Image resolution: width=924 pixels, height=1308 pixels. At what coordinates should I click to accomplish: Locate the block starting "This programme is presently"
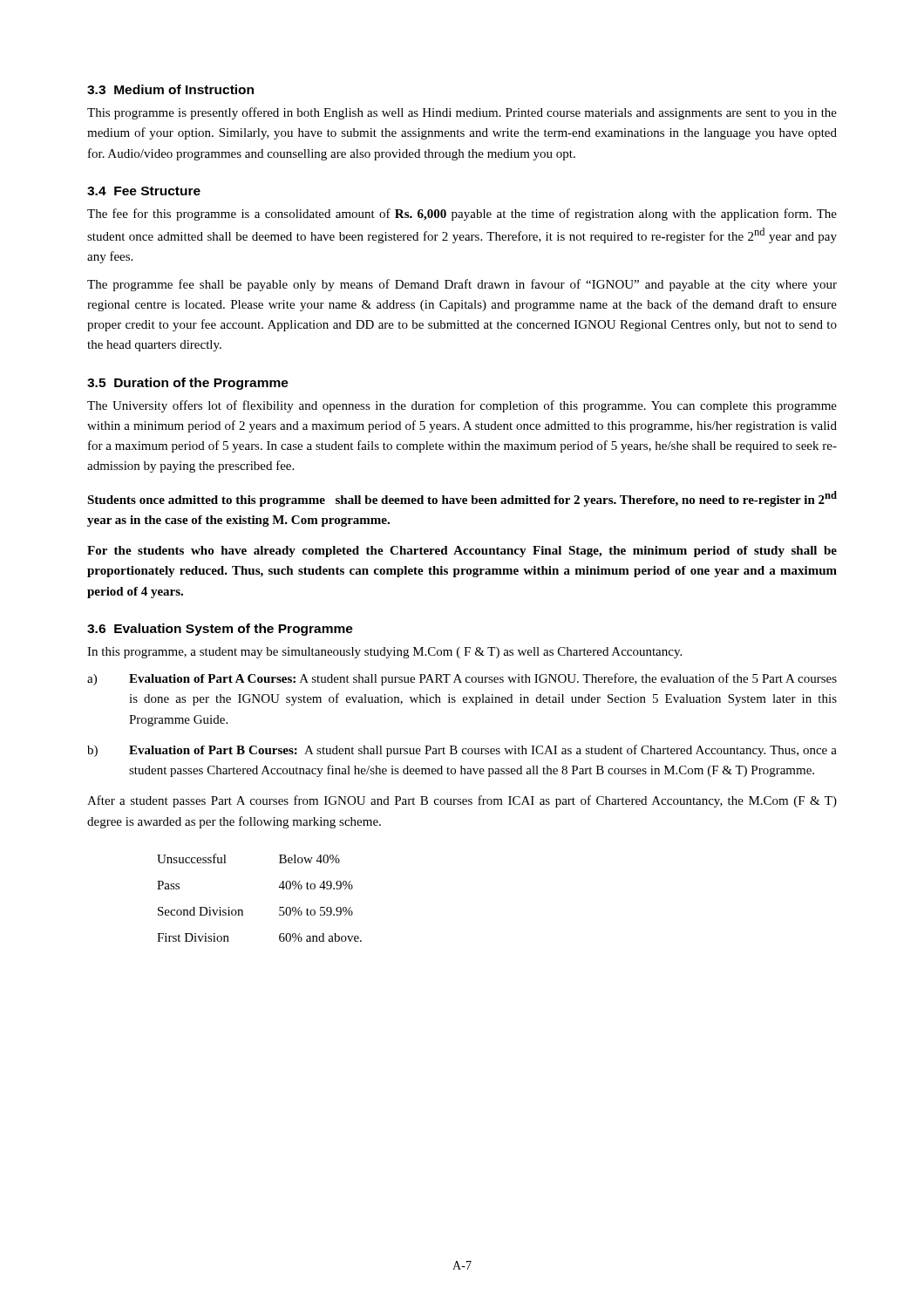[462, 133]
